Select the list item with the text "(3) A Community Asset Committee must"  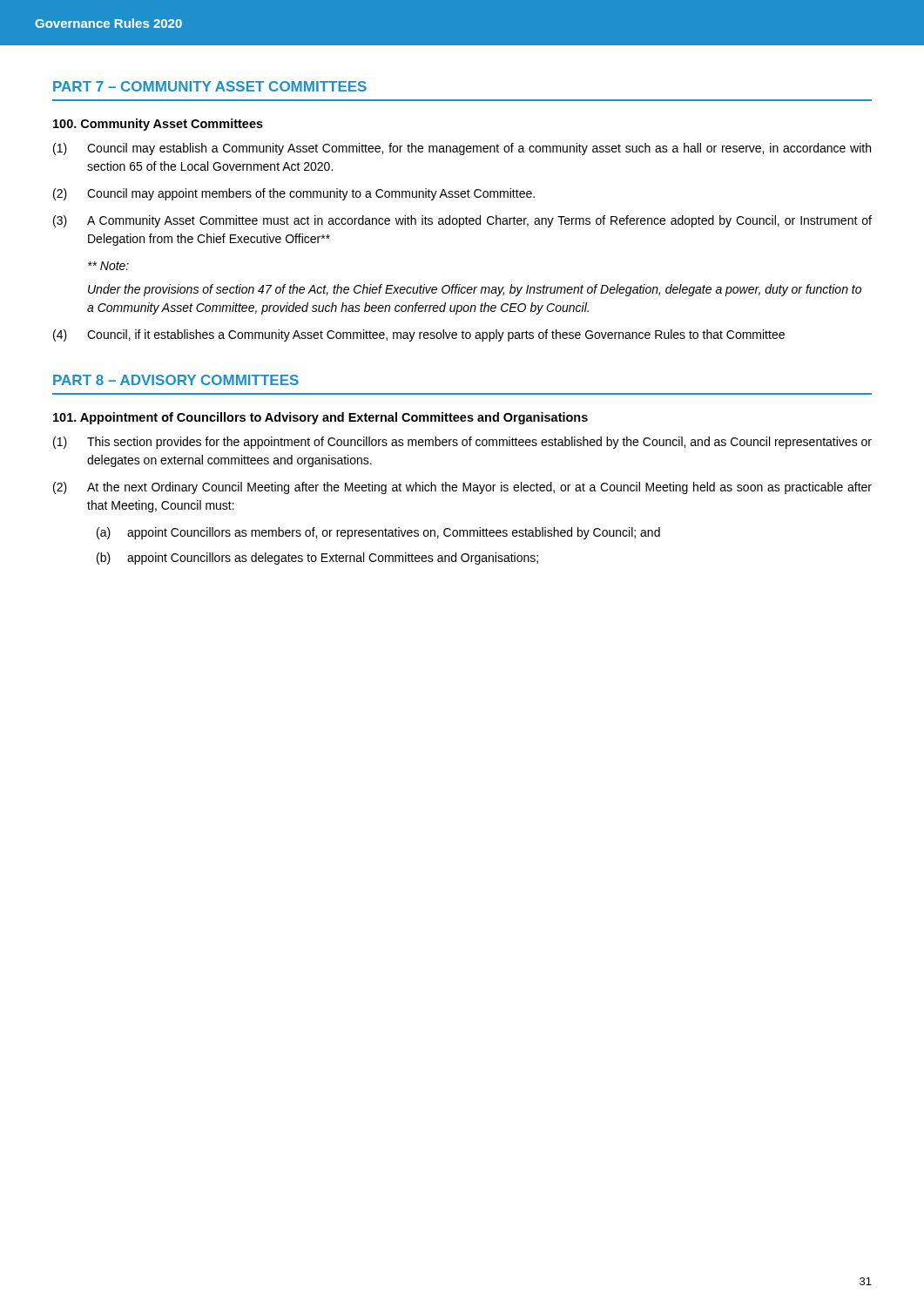(462, 230)
